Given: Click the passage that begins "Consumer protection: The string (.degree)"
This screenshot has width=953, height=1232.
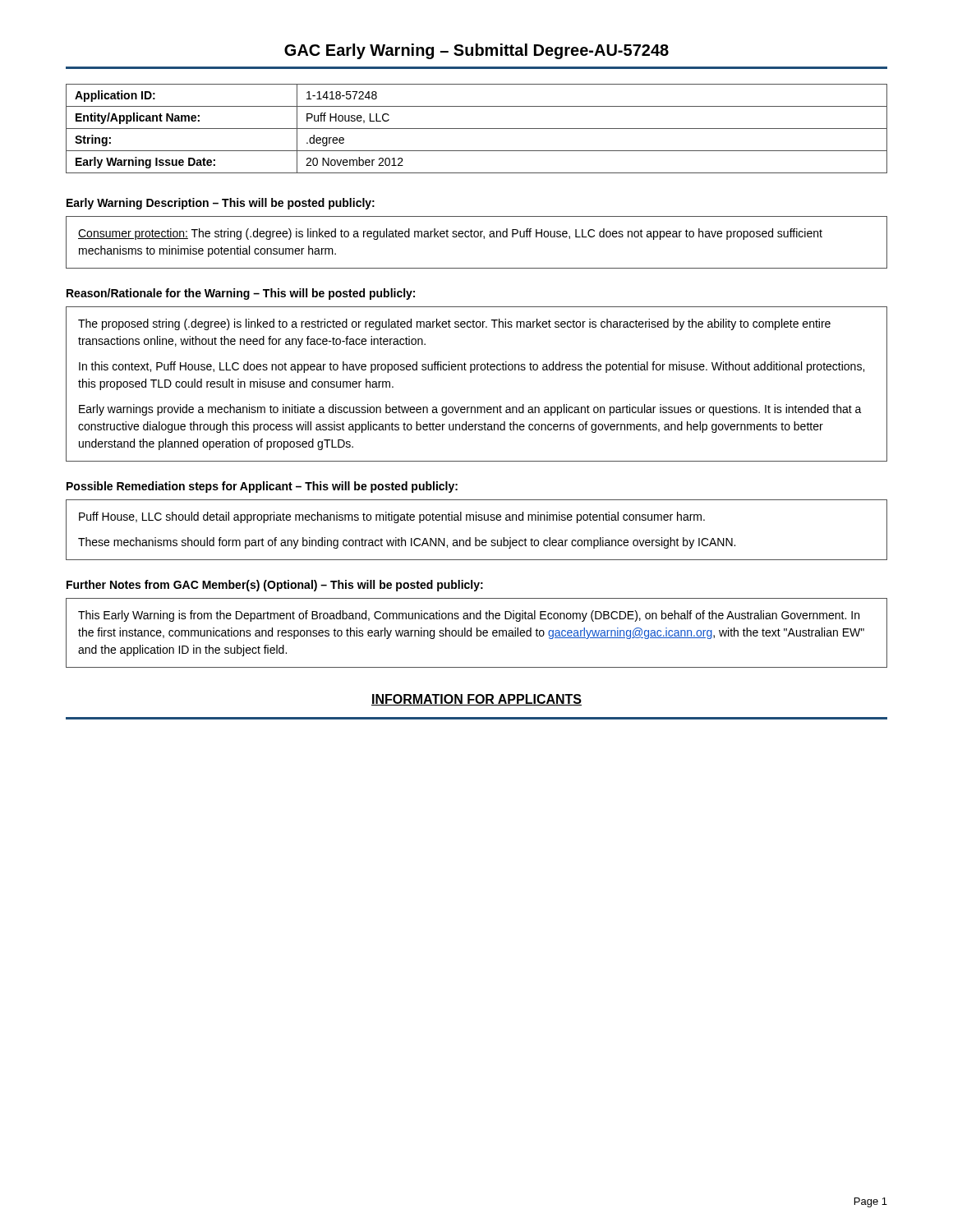Looking at the screenshot, I should point(476,242).
